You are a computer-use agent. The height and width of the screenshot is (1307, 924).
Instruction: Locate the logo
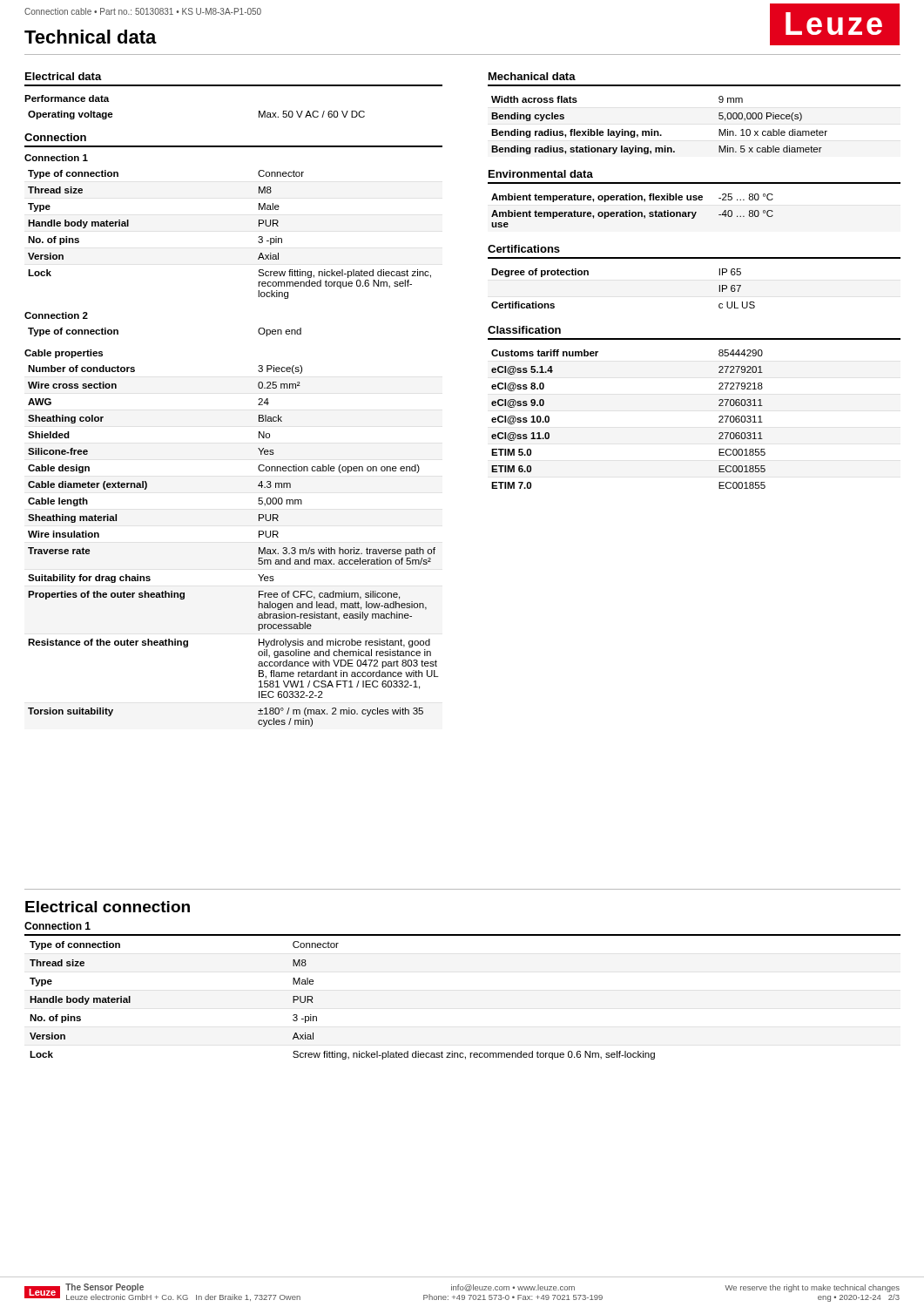(835, 24)
